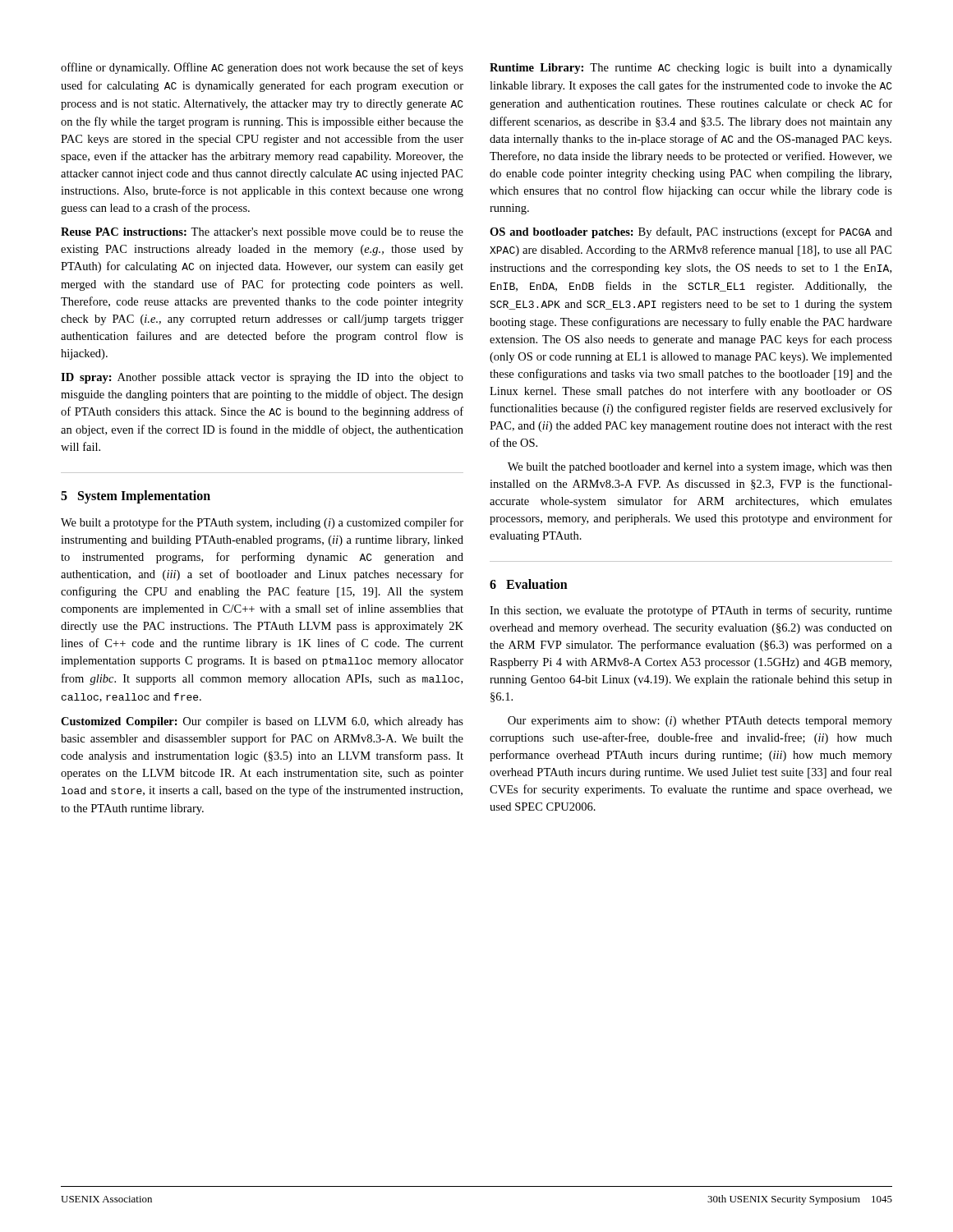Where is the passage that starts "Customized Compiler: Our compiler is based on"?
Screen dimensions: 1232x953
point(262,765)
